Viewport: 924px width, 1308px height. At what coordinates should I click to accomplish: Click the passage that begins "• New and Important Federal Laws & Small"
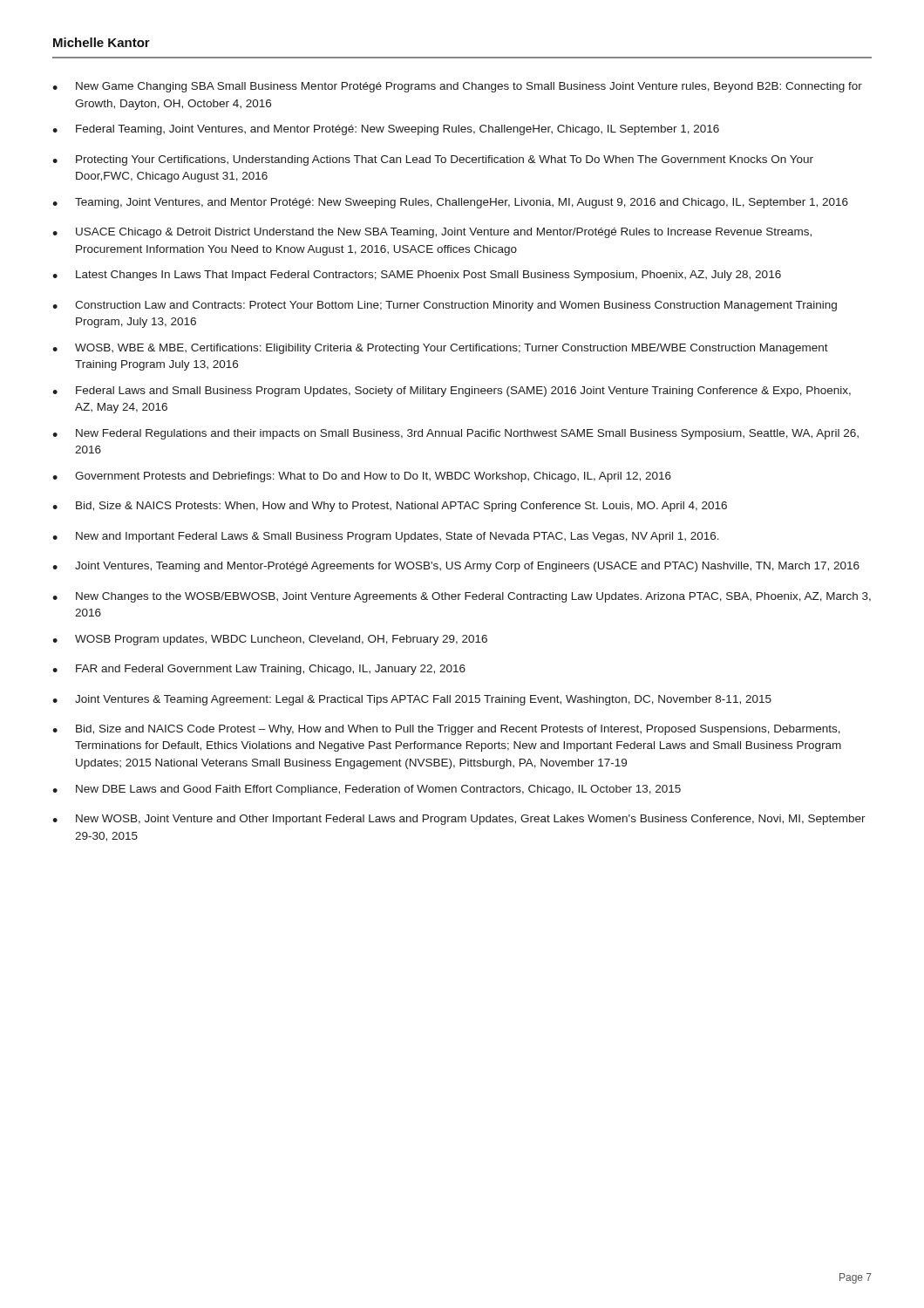(386, 538)
